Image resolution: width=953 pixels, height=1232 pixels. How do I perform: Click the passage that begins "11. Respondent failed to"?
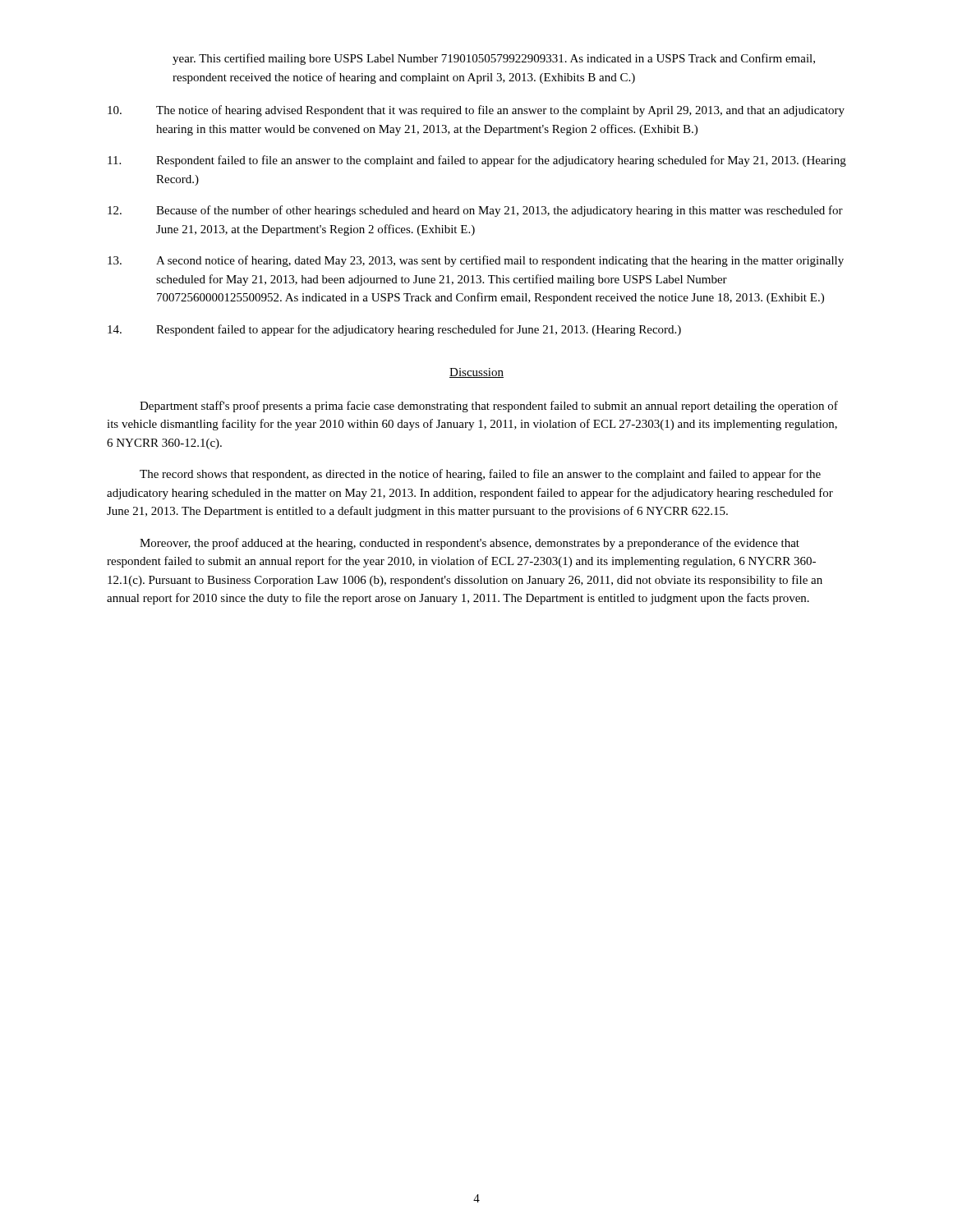476,170
